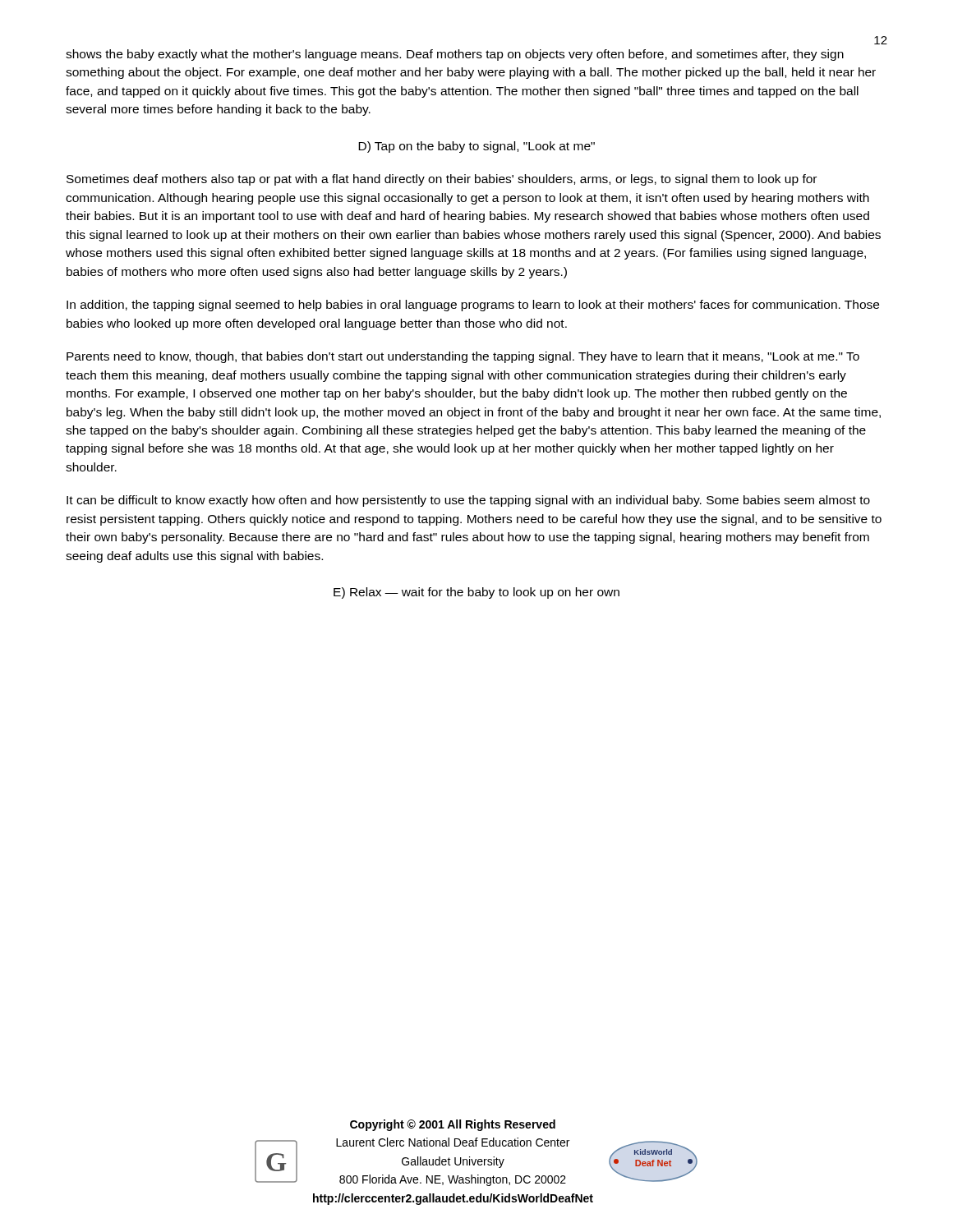This screenshot has width=953, height=1232.
Task: Navigate to the text block starting "Parents need to know, though, that babies don't"
Action: (x=474, y=411)
